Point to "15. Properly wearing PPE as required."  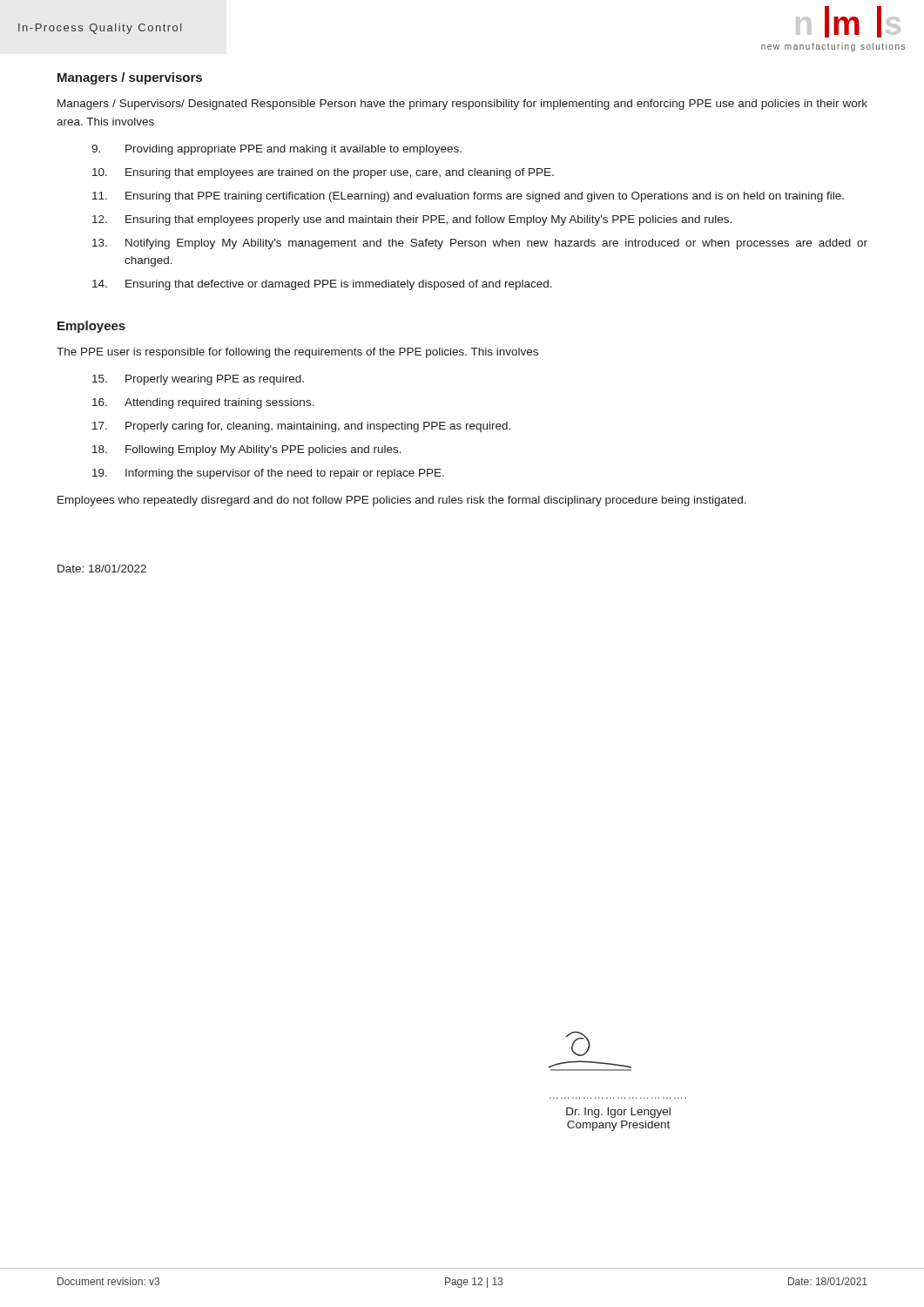point(198,380)
